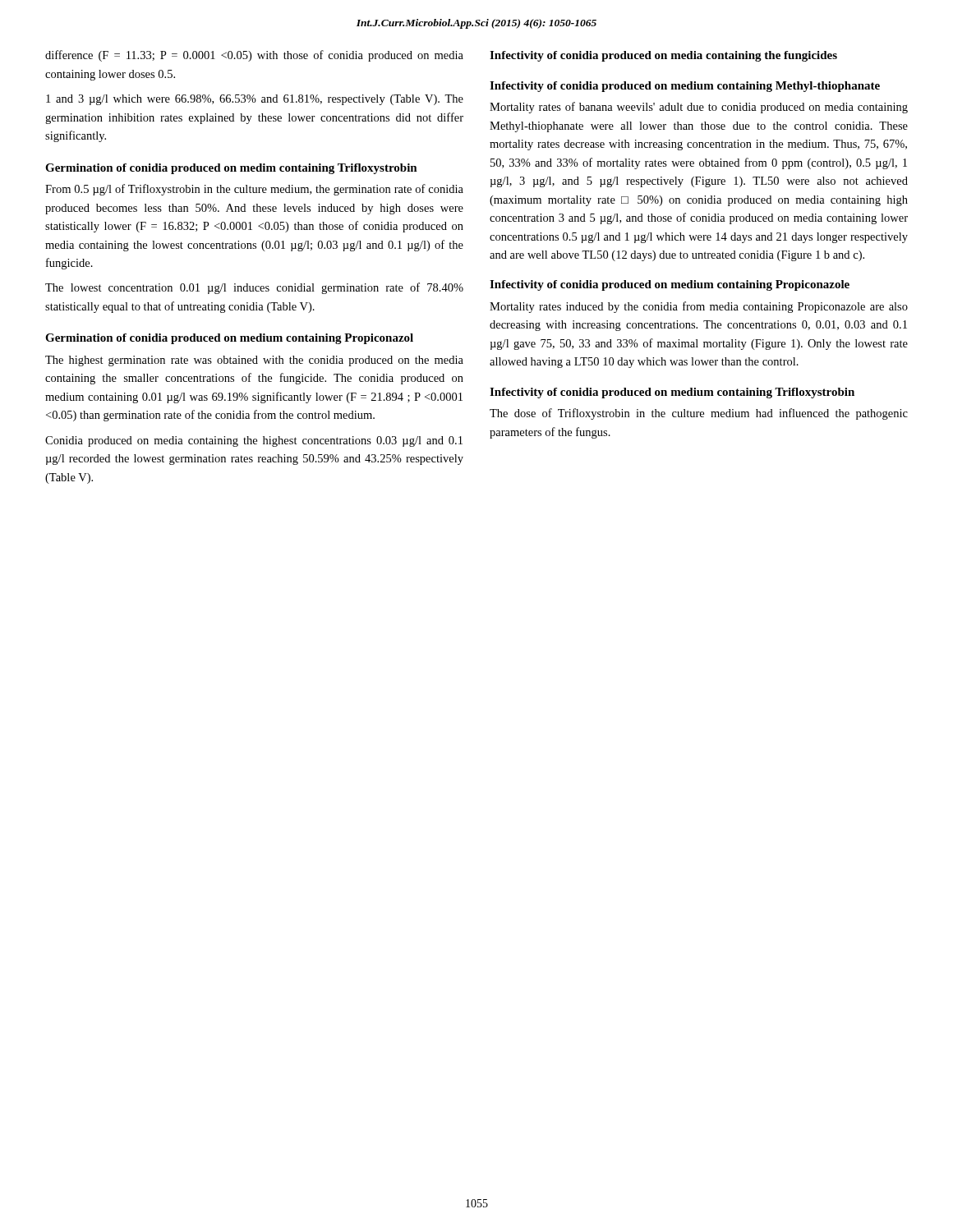
Task: Find the region starting "The highest germination rate was"
Action: [254, 387]
